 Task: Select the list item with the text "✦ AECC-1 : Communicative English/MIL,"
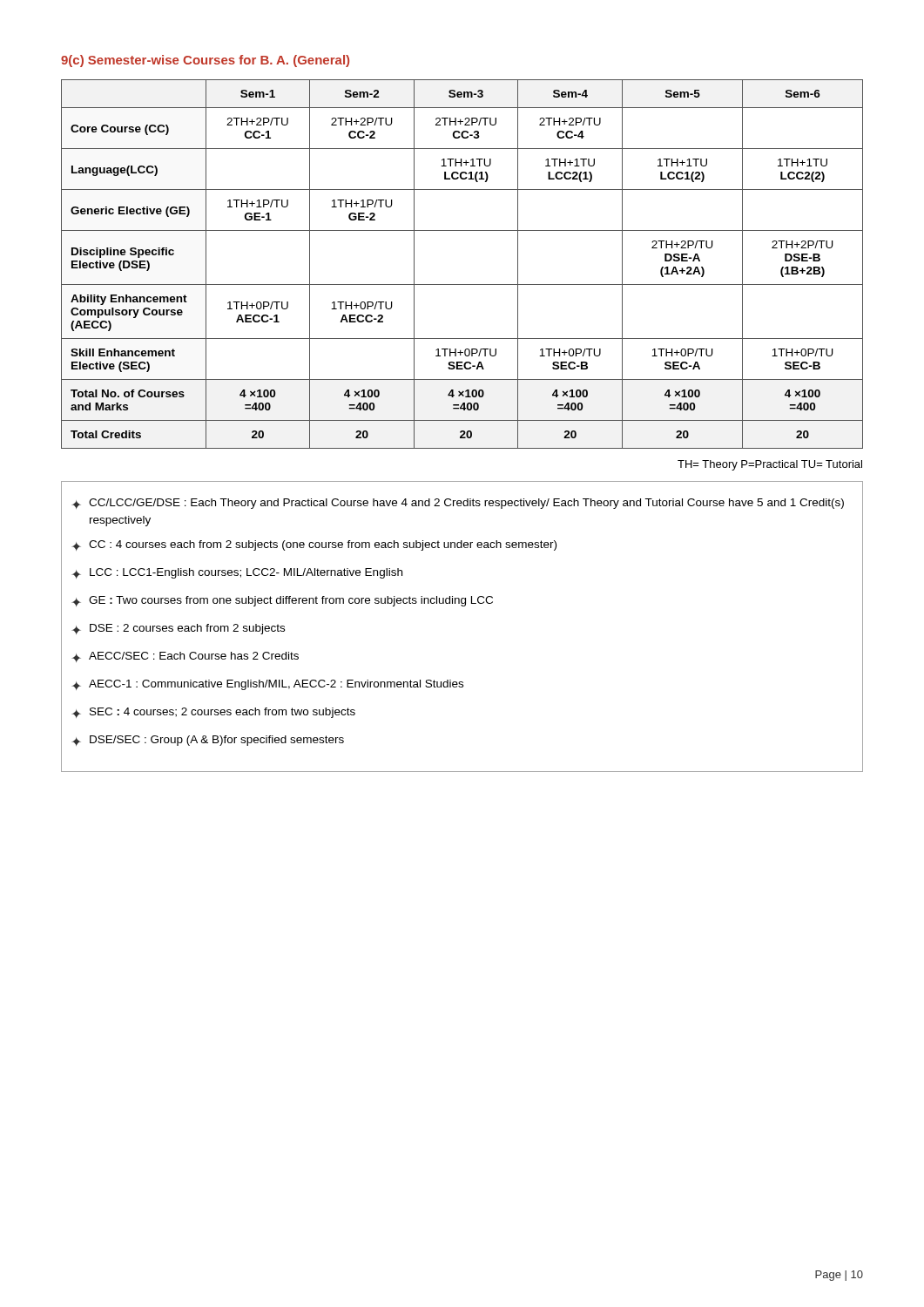(267, 686)
